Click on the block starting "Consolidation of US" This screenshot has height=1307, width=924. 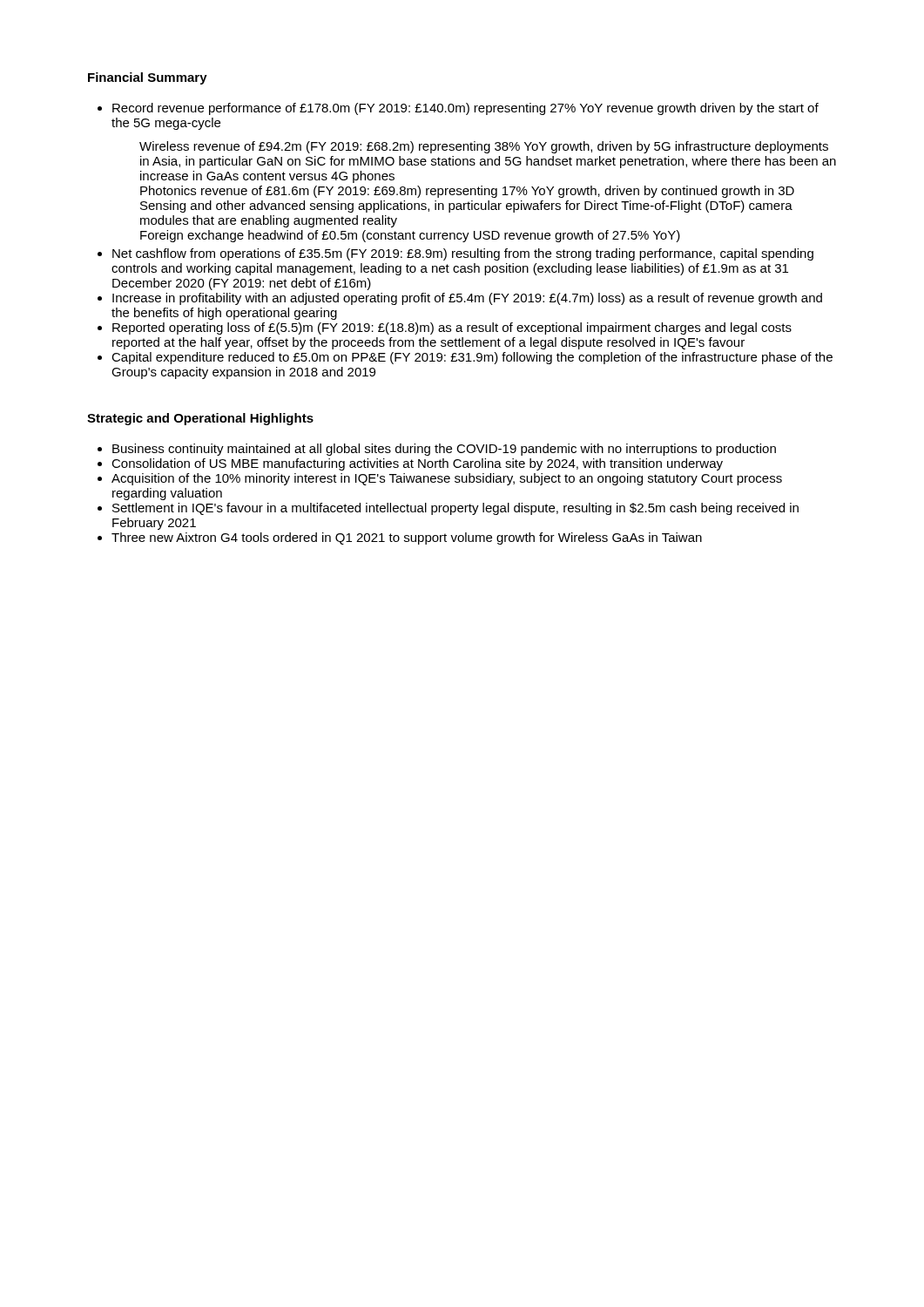474,463
